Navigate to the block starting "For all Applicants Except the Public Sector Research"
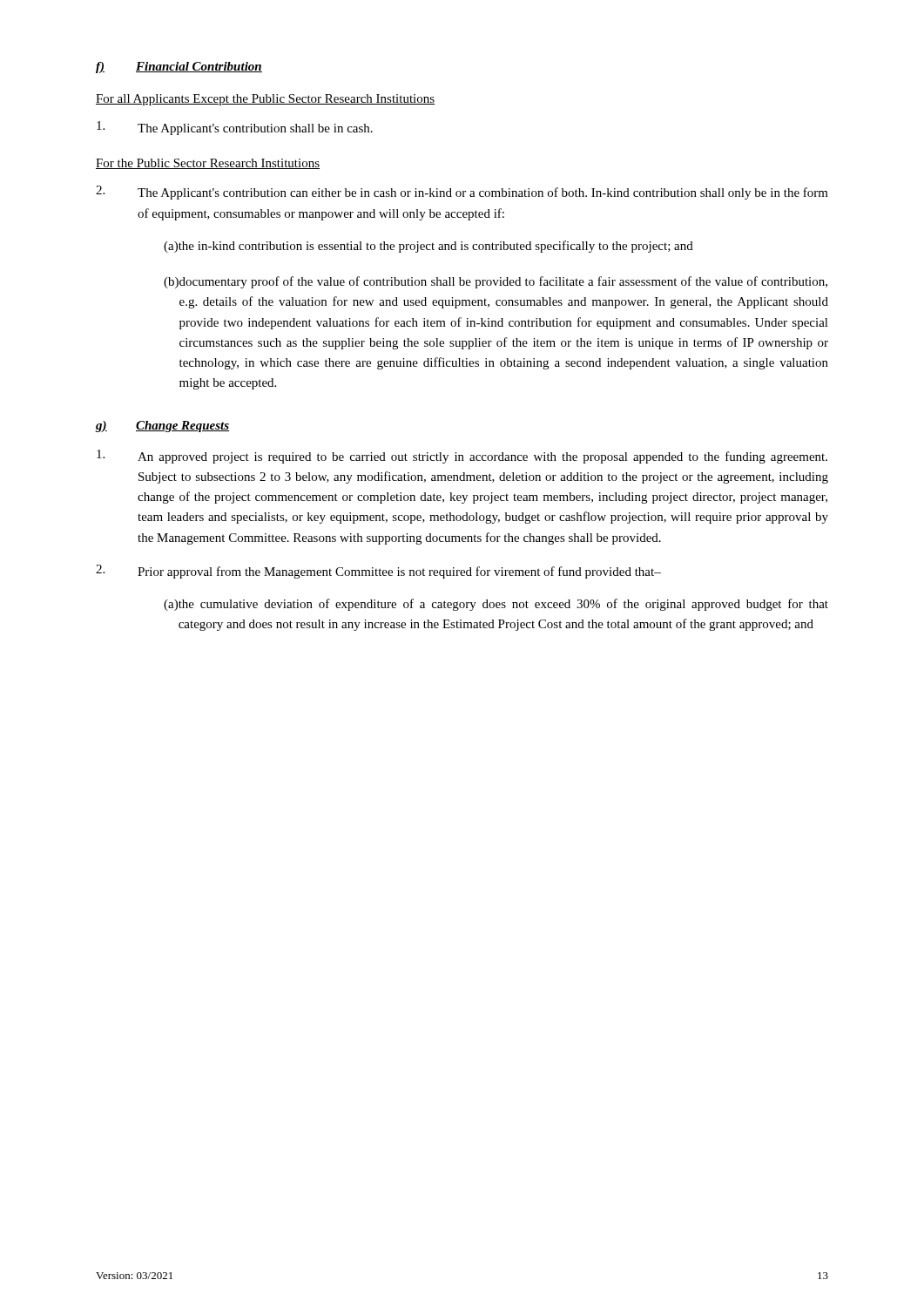 (265, 98)
